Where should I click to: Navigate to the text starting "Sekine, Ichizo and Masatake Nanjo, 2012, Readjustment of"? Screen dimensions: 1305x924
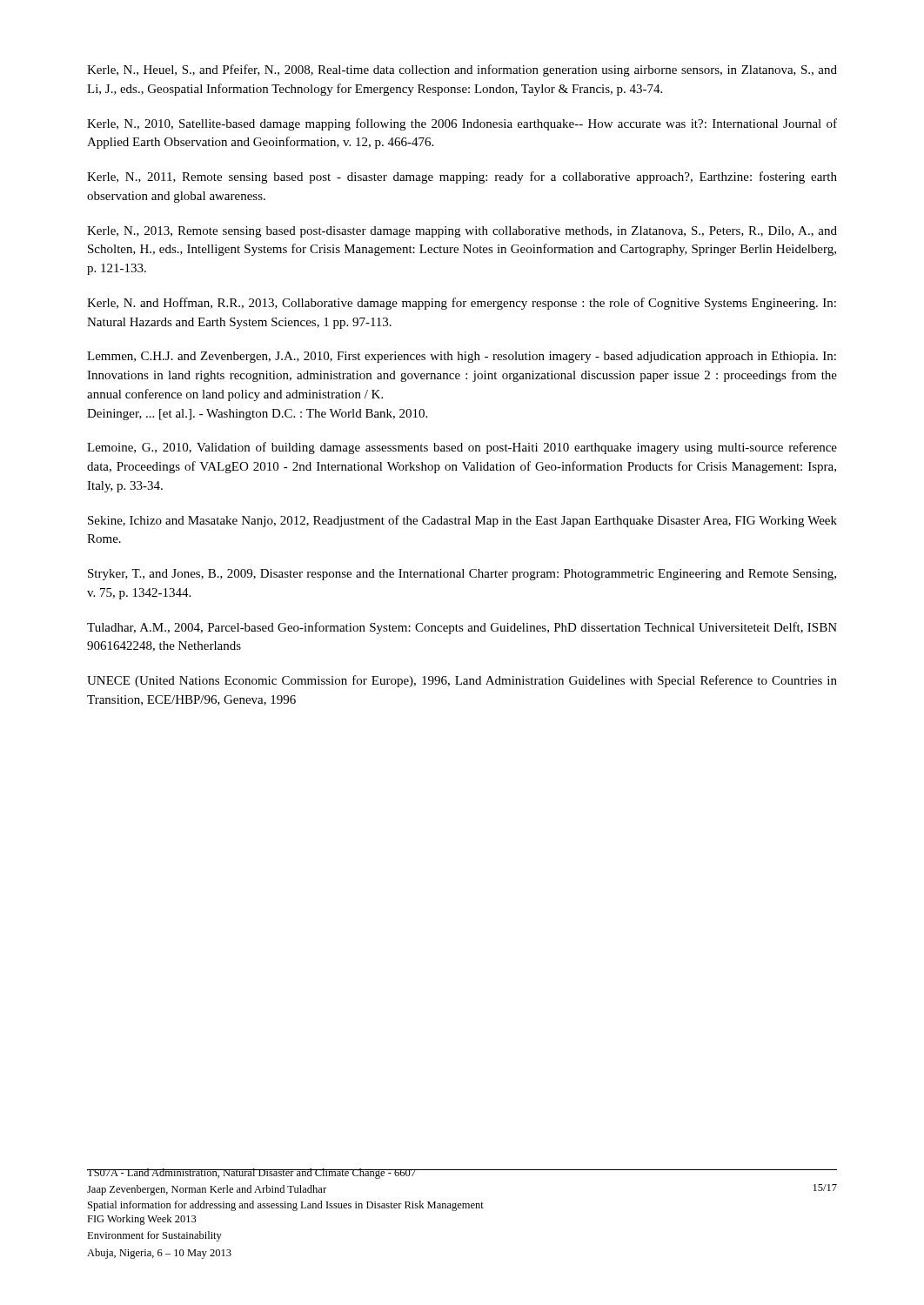click(462, 529)
